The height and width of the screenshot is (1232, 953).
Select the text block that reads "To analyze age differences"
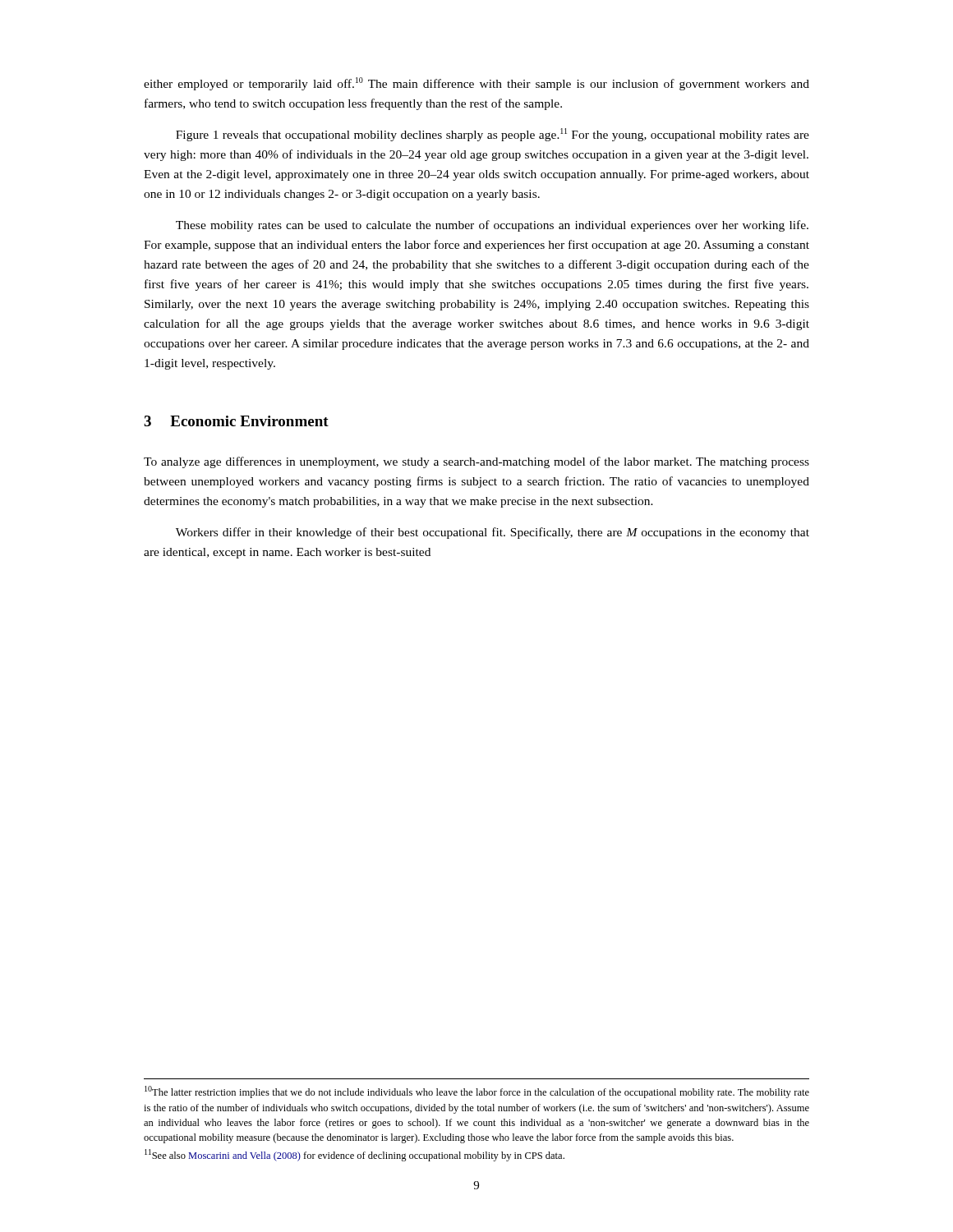pyautogui.click(x=476, y=481)
